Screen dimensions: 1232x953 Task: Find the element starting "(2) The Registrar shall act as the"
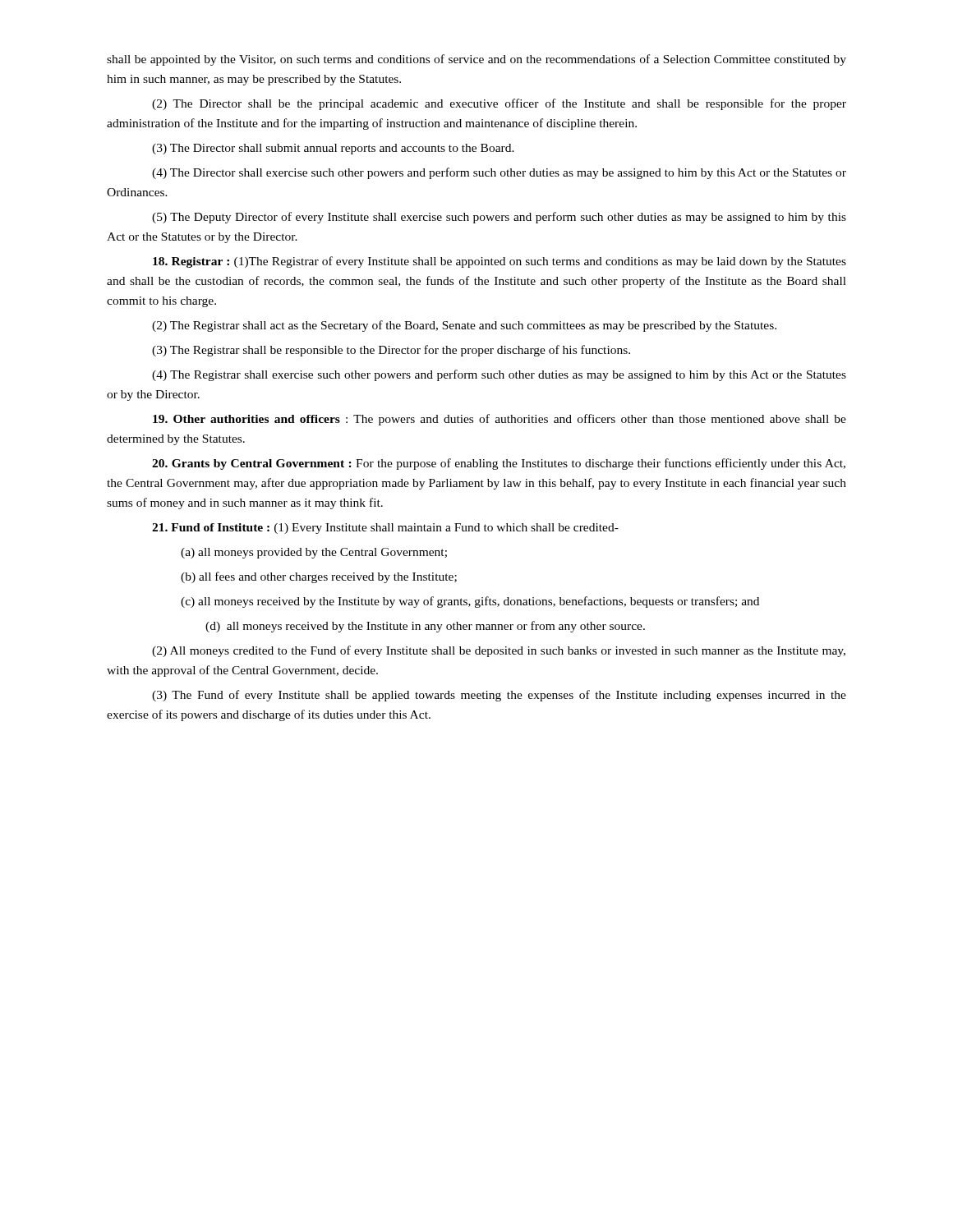tap(465, 325)
